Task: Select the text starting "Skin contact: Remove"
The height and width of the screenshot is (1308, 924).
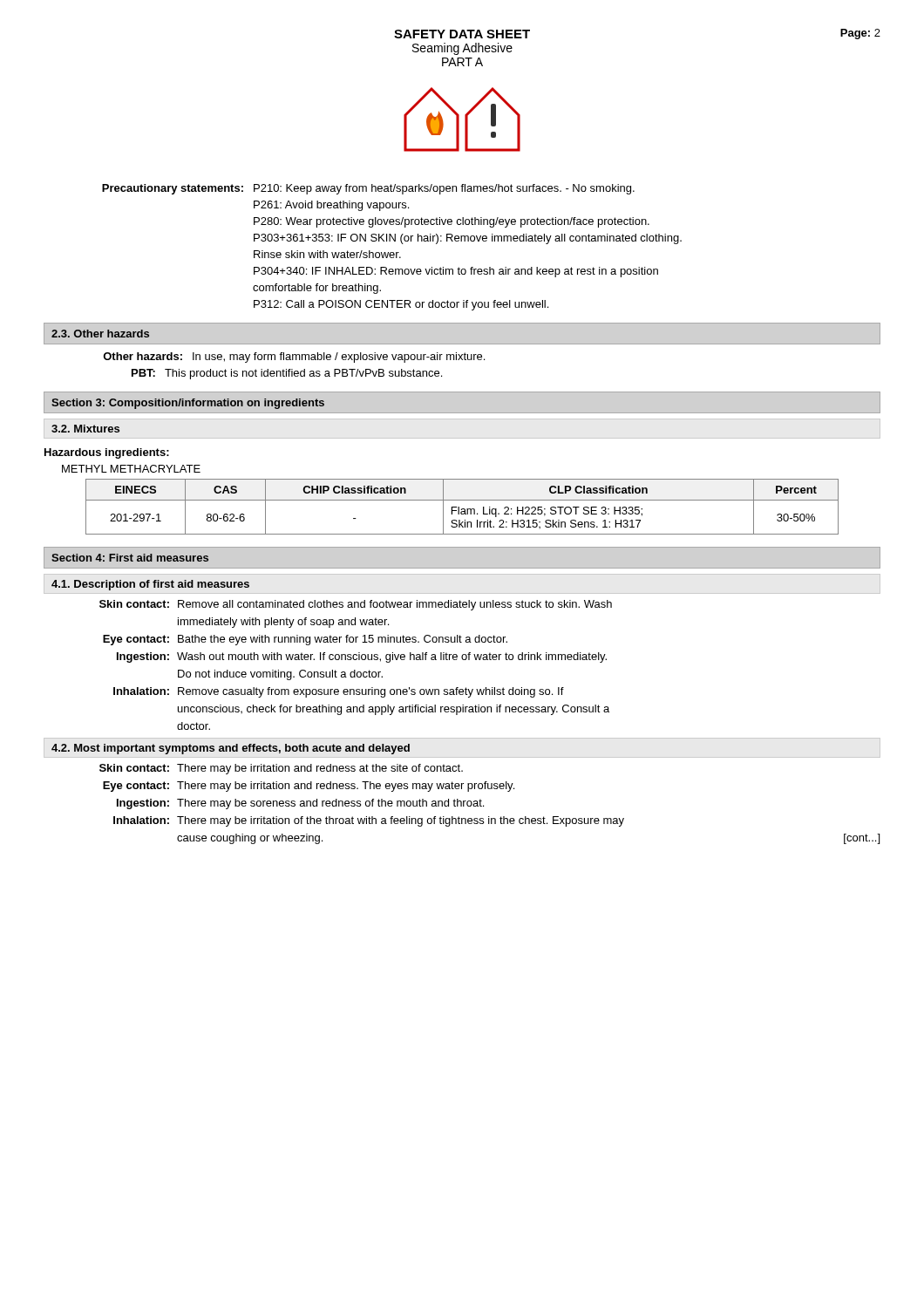Action: [x=462, y=665]
